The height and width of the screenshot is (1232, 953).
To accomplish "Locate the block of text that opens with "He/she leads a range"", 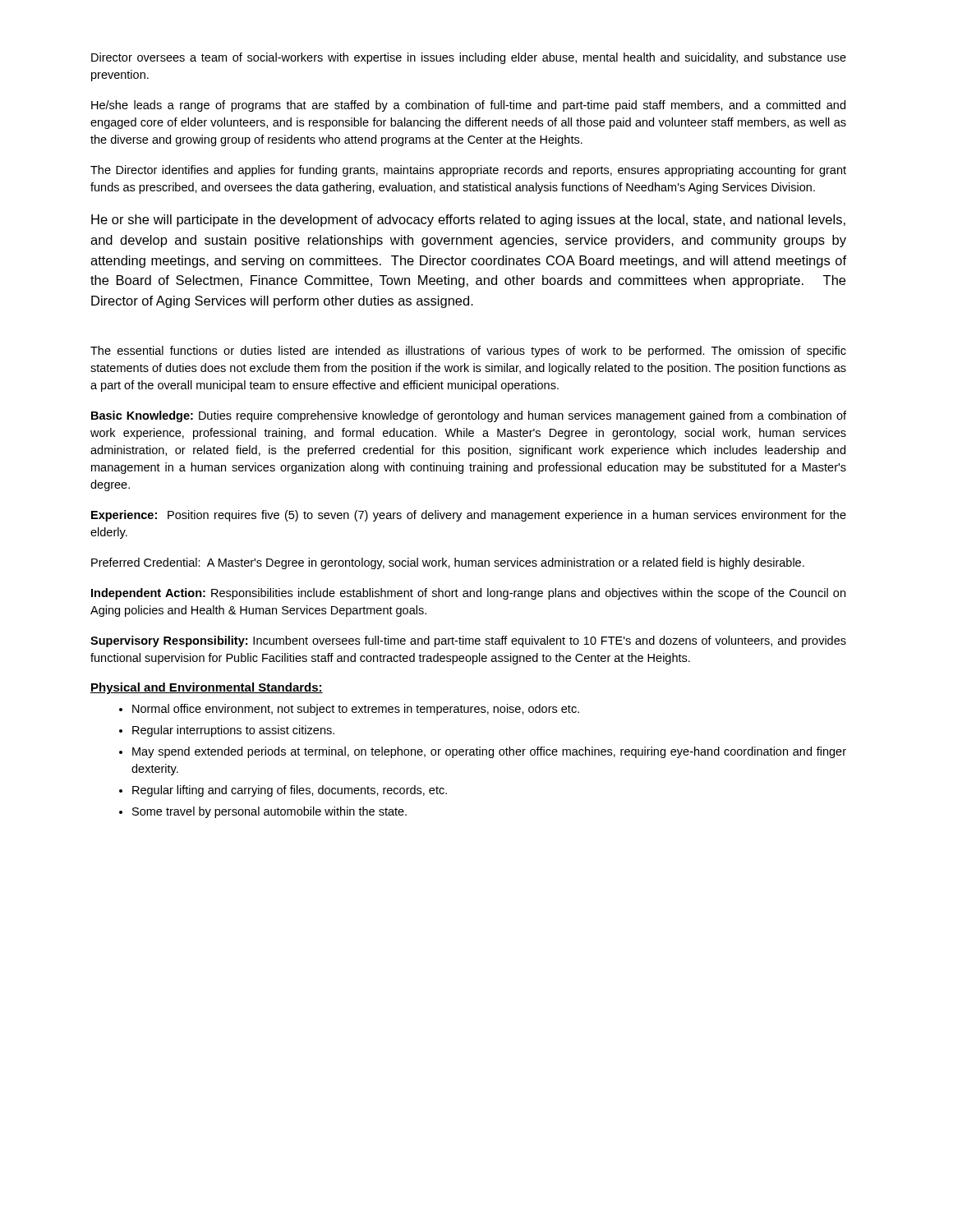I will point(468,122).
